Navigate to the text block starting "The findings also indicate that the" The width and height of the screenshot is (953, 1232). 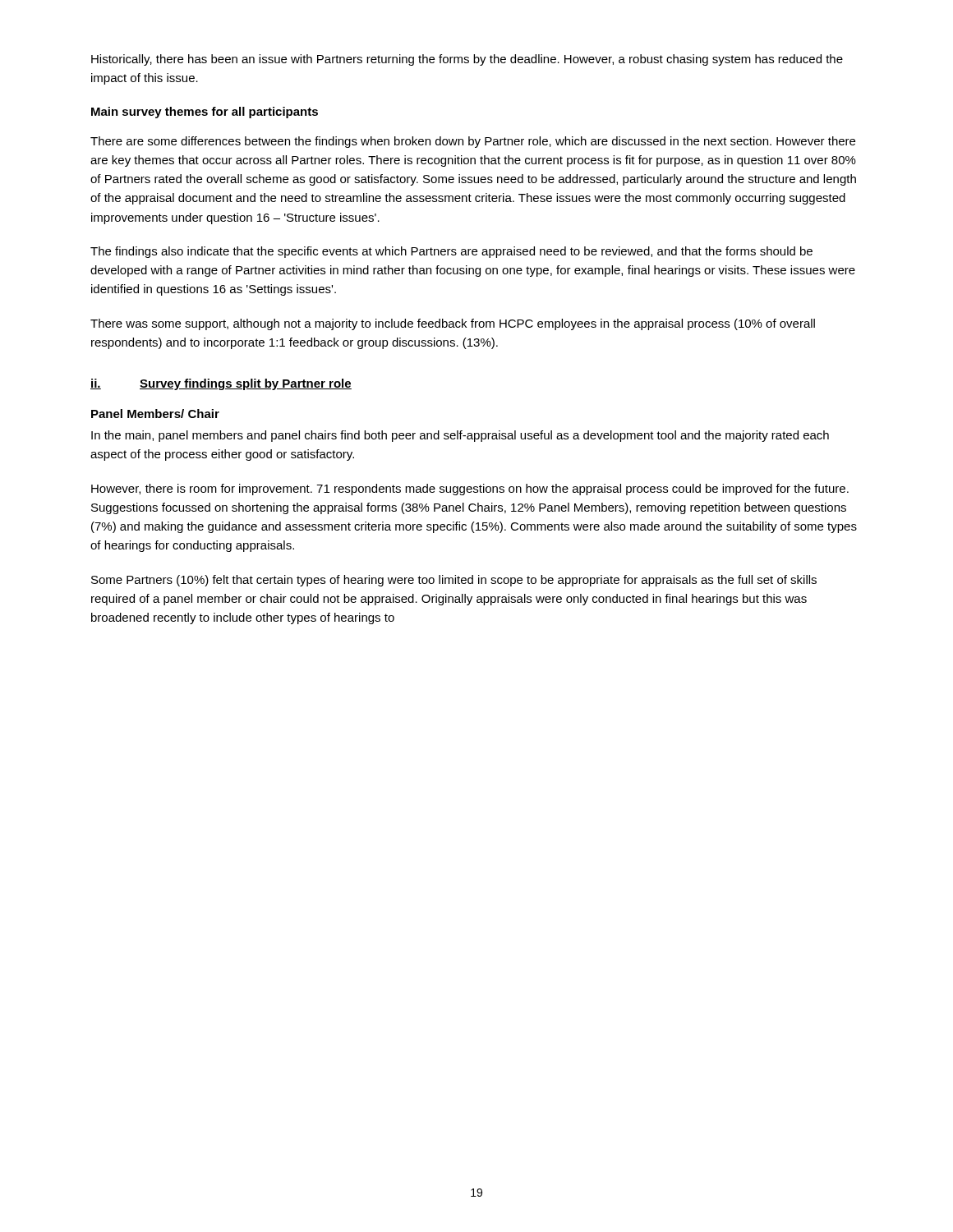tap(476, 270)
